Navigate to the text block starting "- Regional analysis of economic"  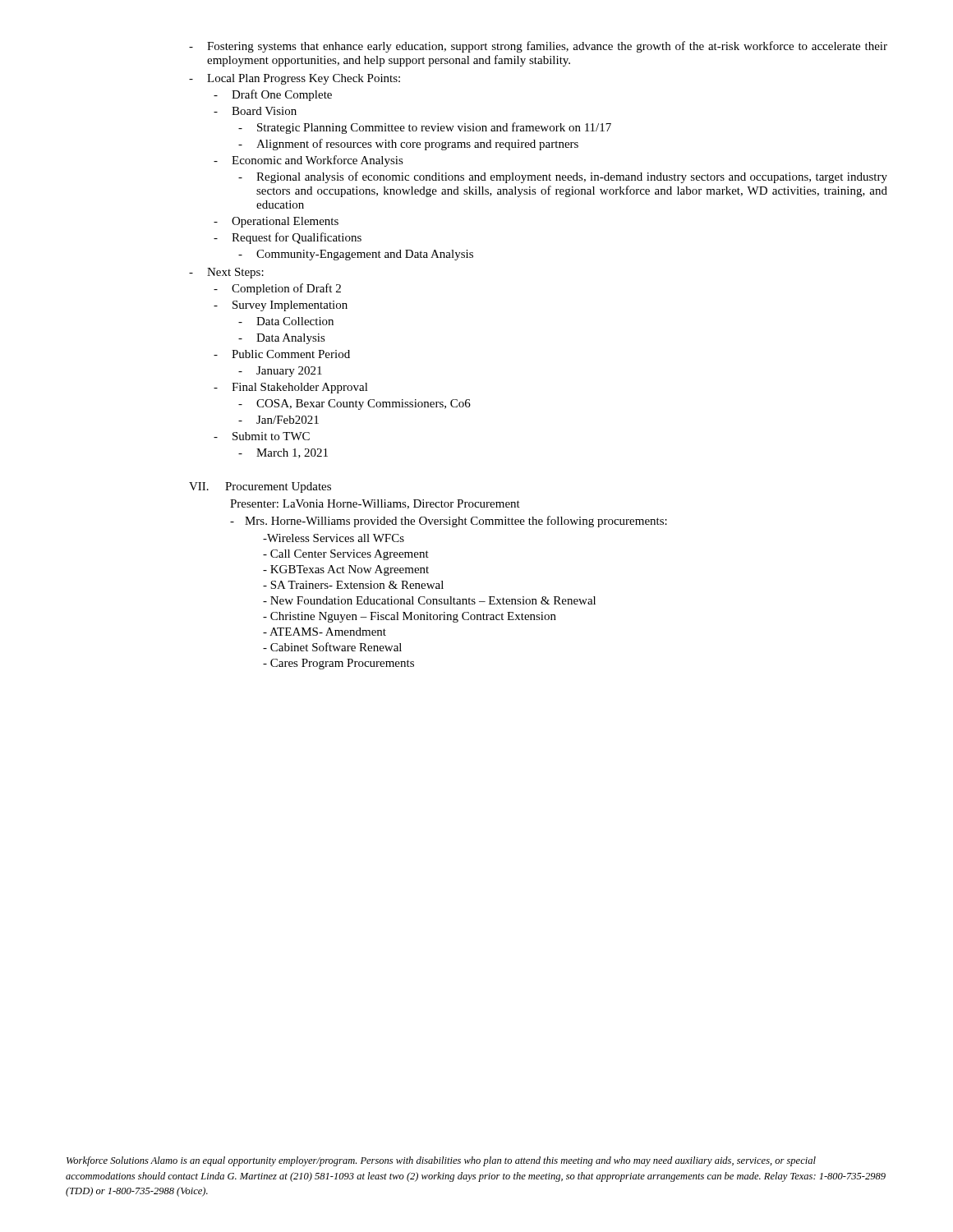tap(563, 191)
